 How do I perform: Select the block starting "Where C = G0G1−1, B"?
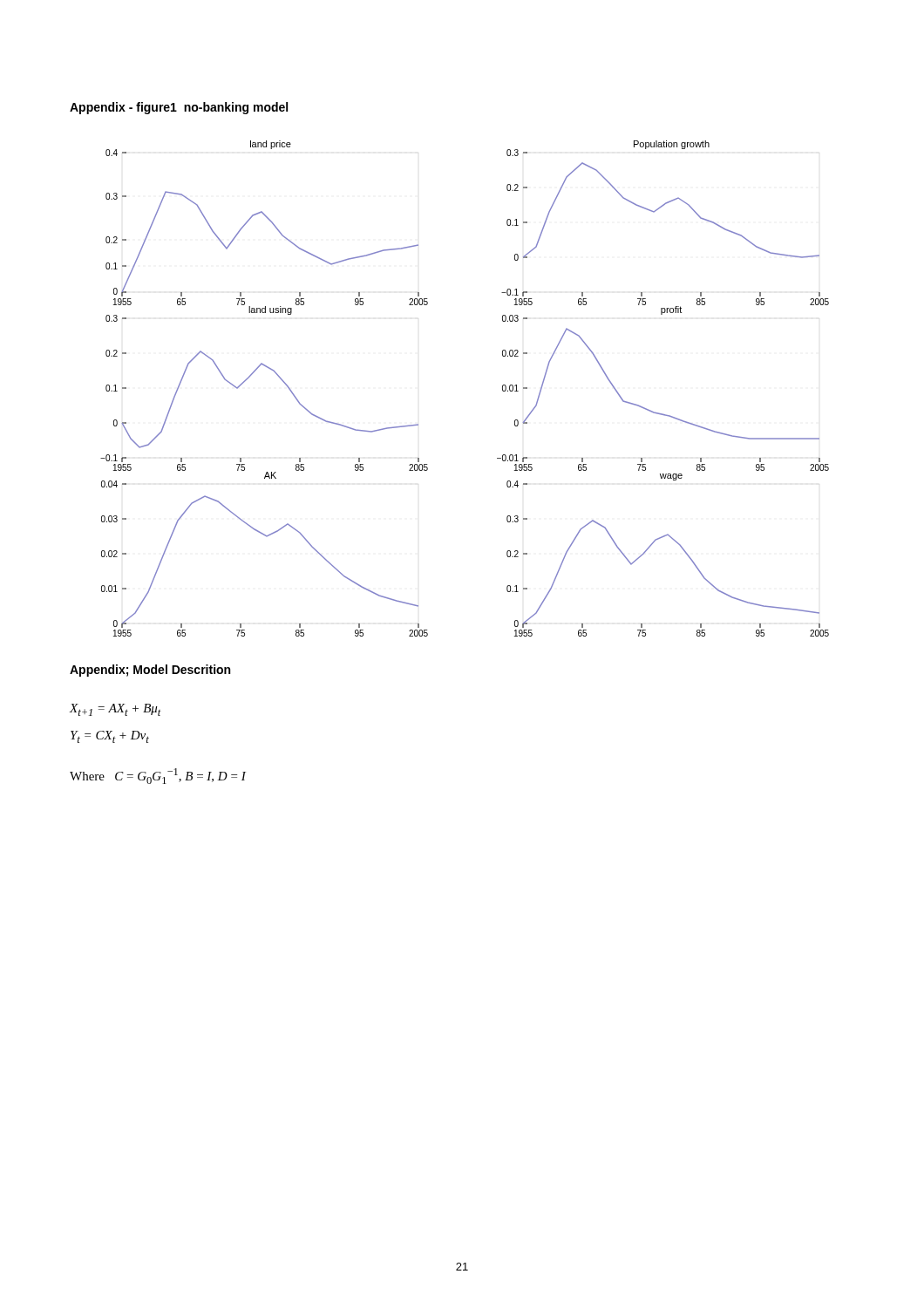pos(158,776)
